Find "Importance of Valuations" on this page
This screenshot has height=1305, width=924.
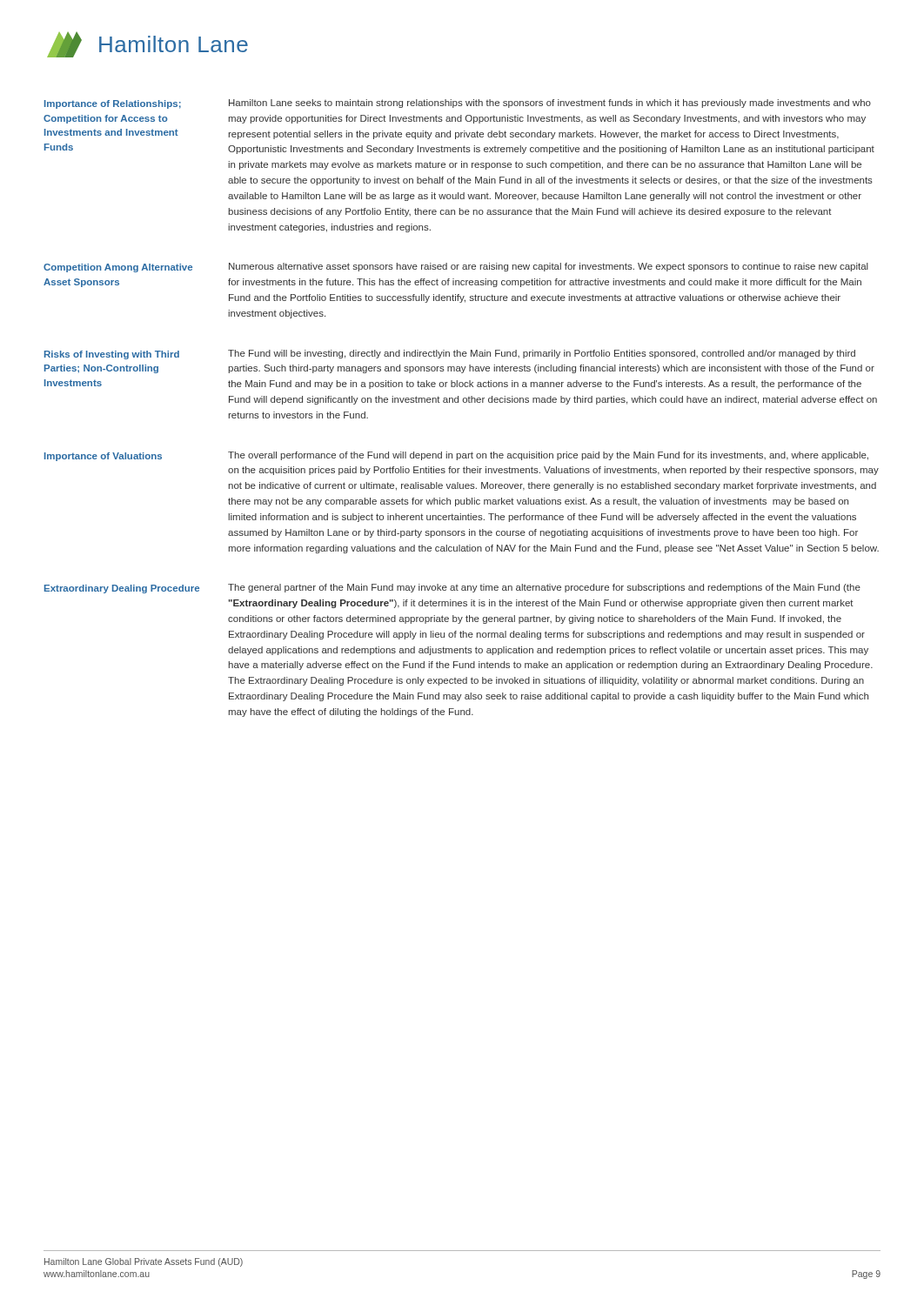click(x=103, y=456)
